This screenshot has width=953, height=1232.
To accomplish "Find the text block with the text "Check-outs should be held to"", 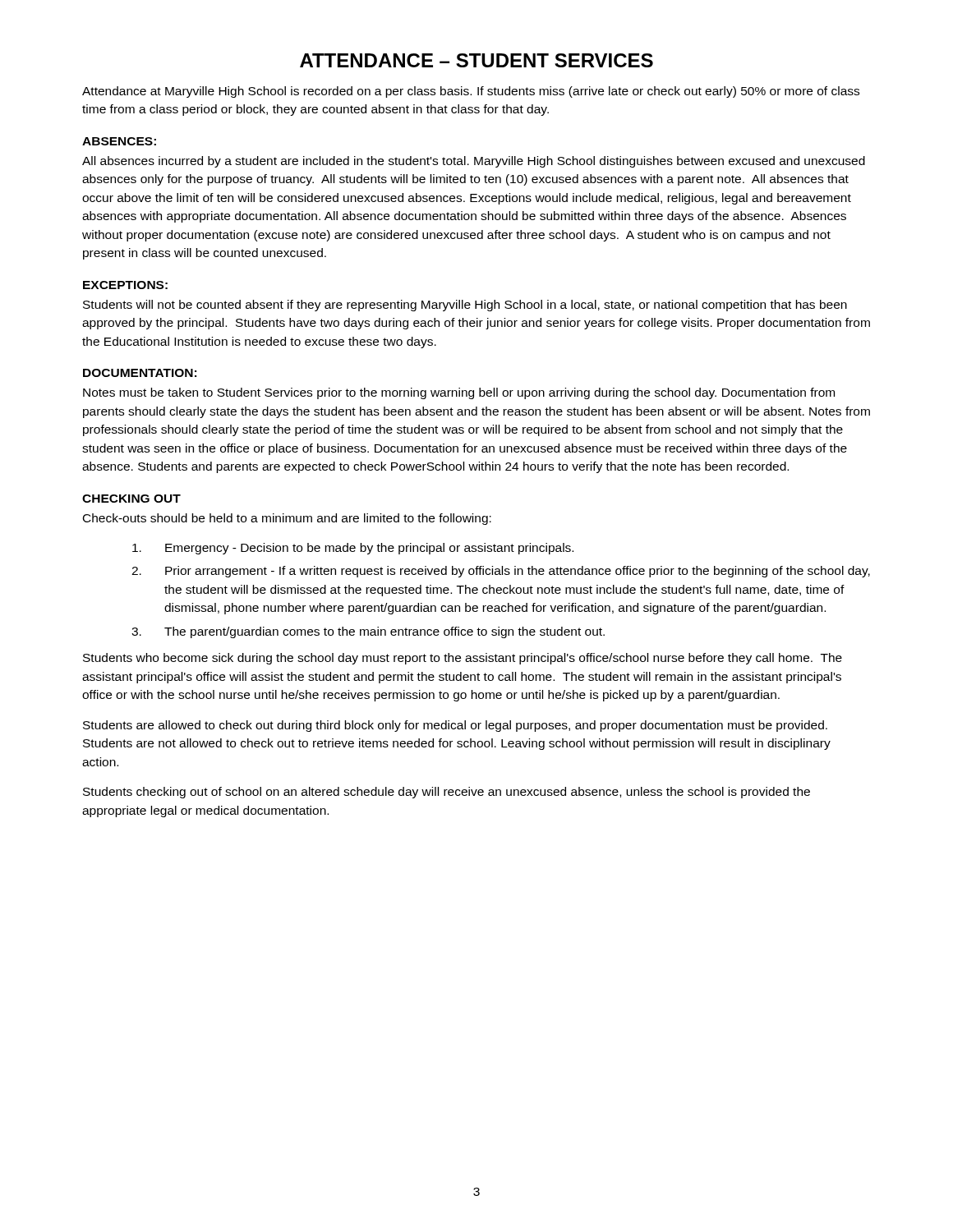I will click(x=287, y=517).
